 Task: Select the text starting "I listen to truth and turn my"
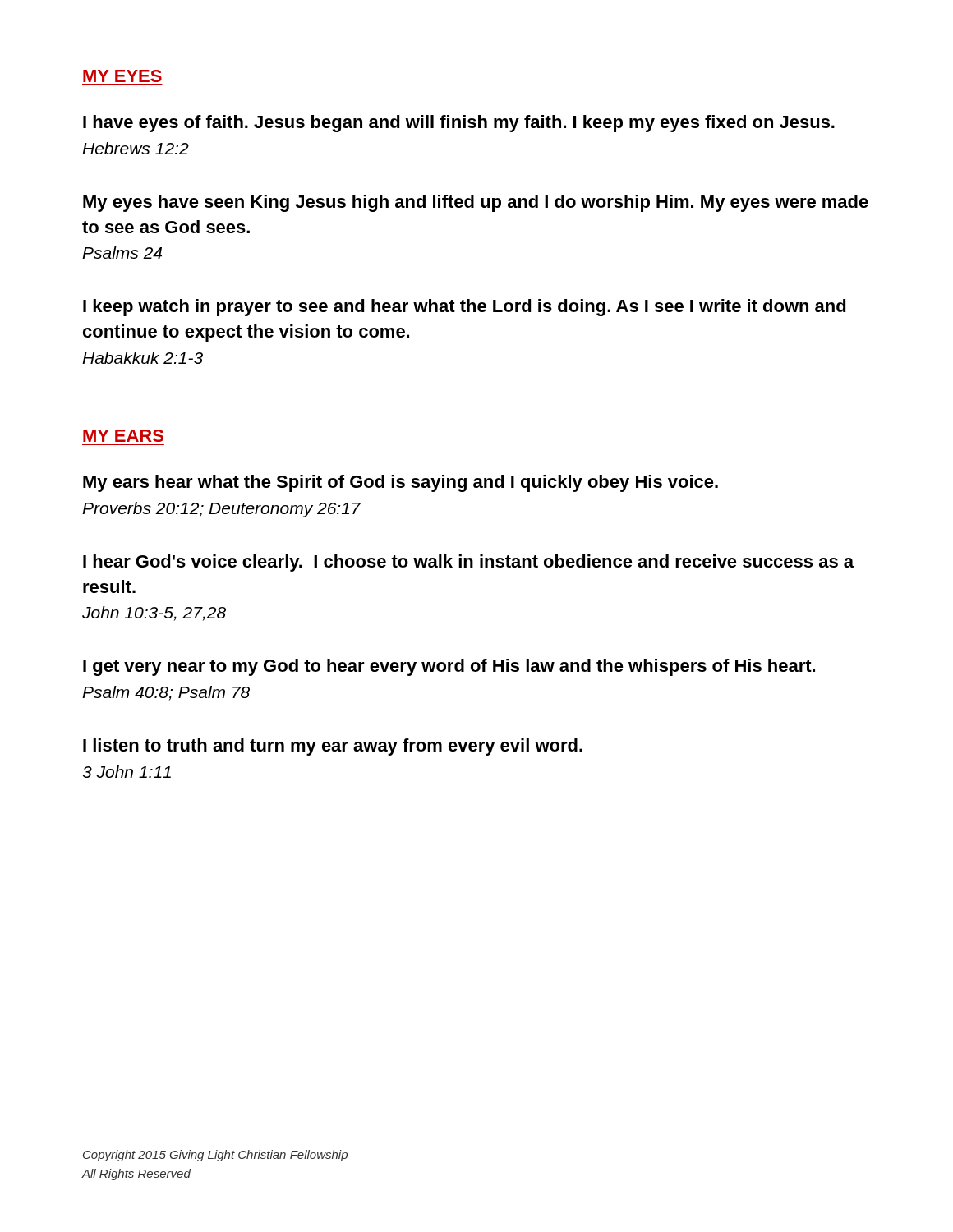tap(476, 758)
